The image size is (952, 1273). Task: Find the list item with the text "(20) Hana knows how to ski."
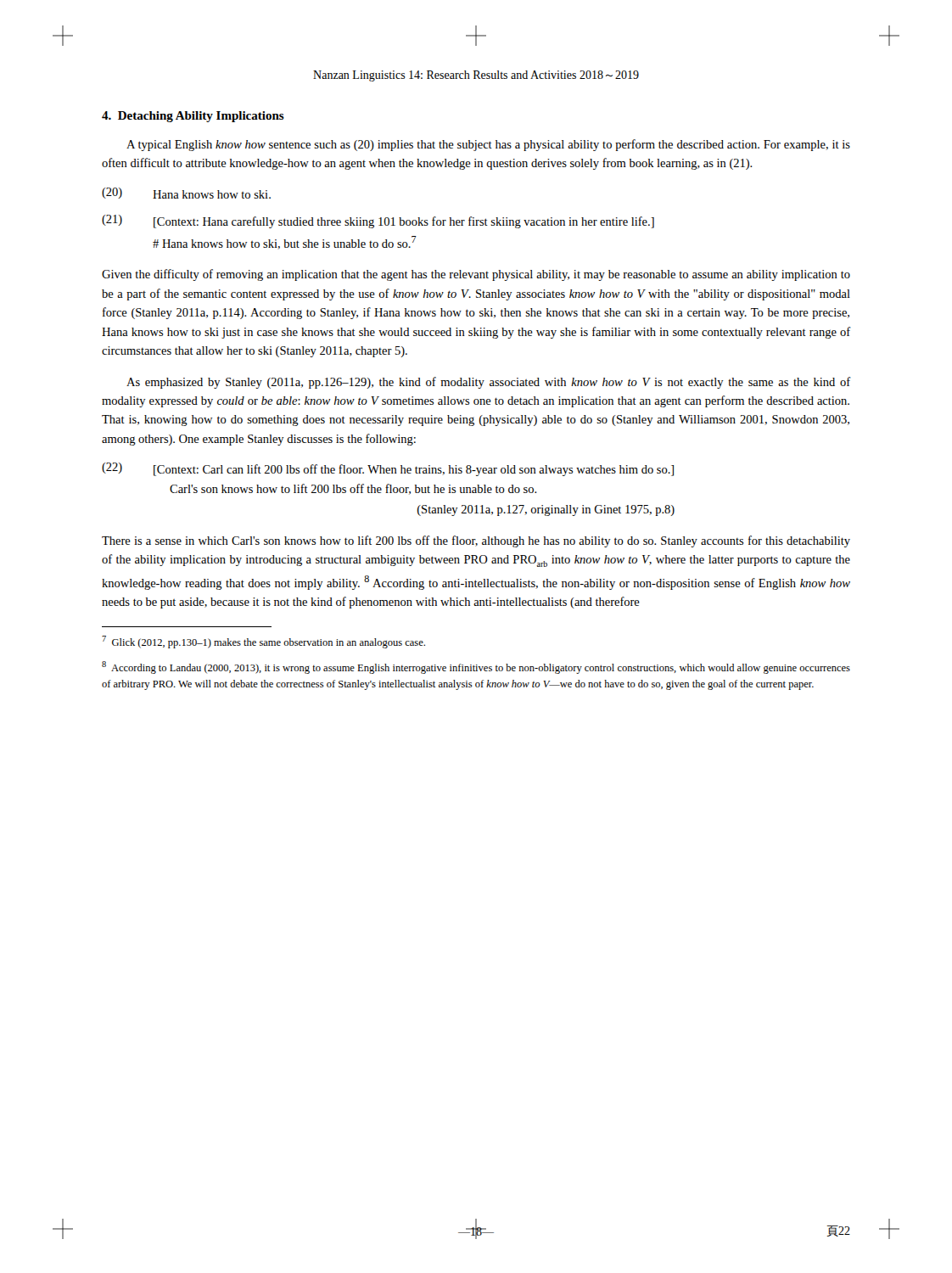(187, 195)
